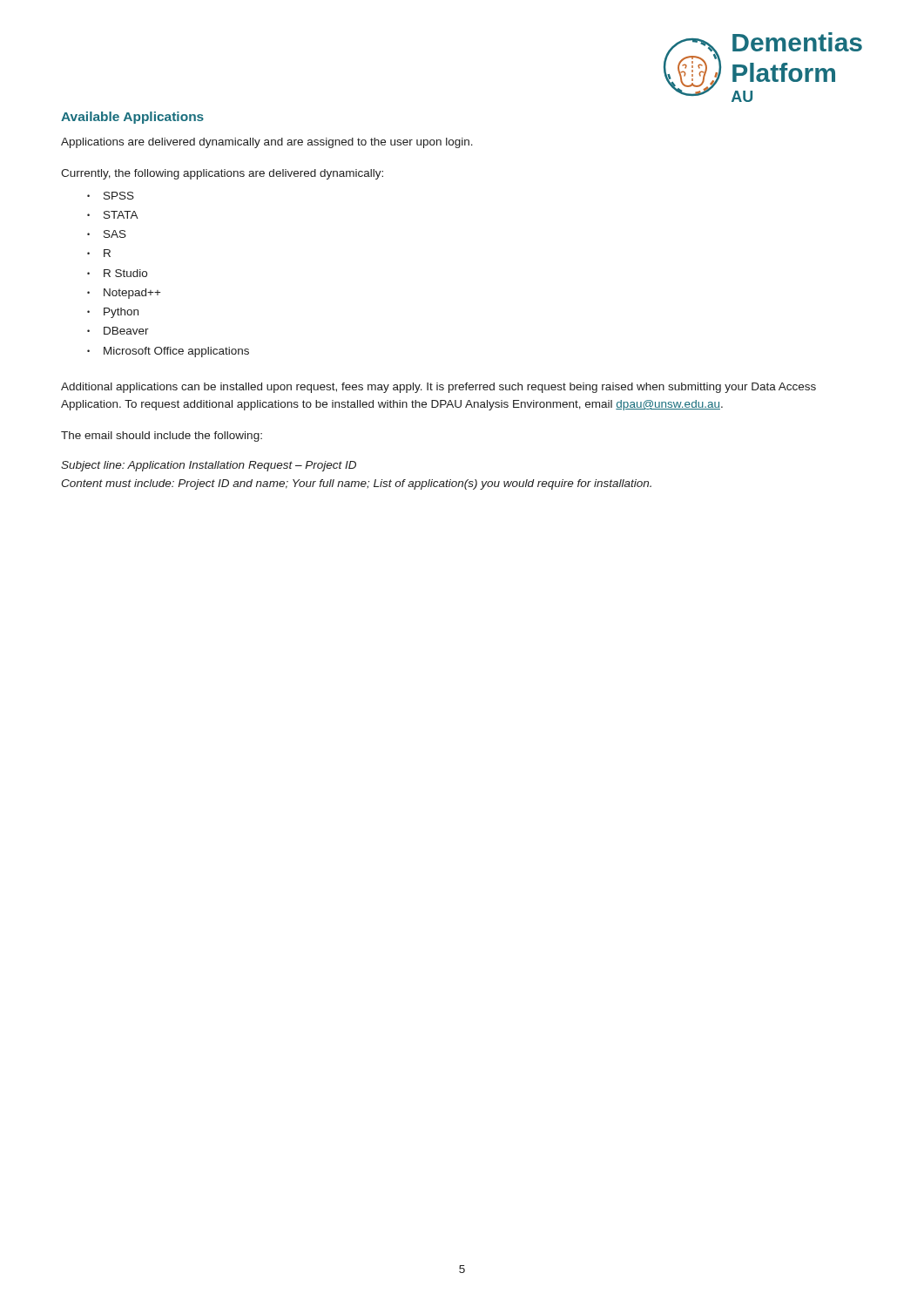Find the logo

[x=763, y=67]
